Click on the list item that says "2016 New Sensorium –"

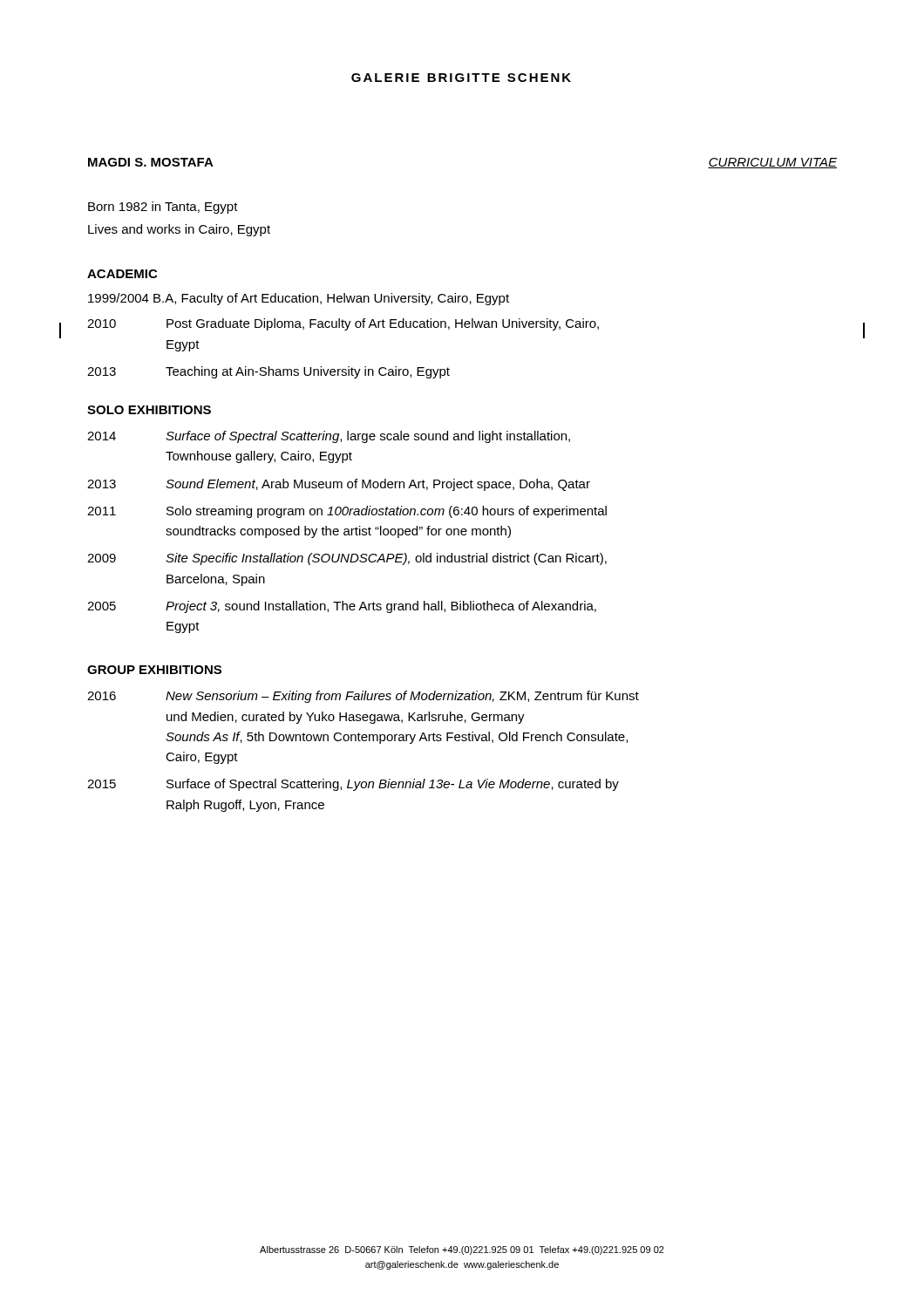point(462,726)
